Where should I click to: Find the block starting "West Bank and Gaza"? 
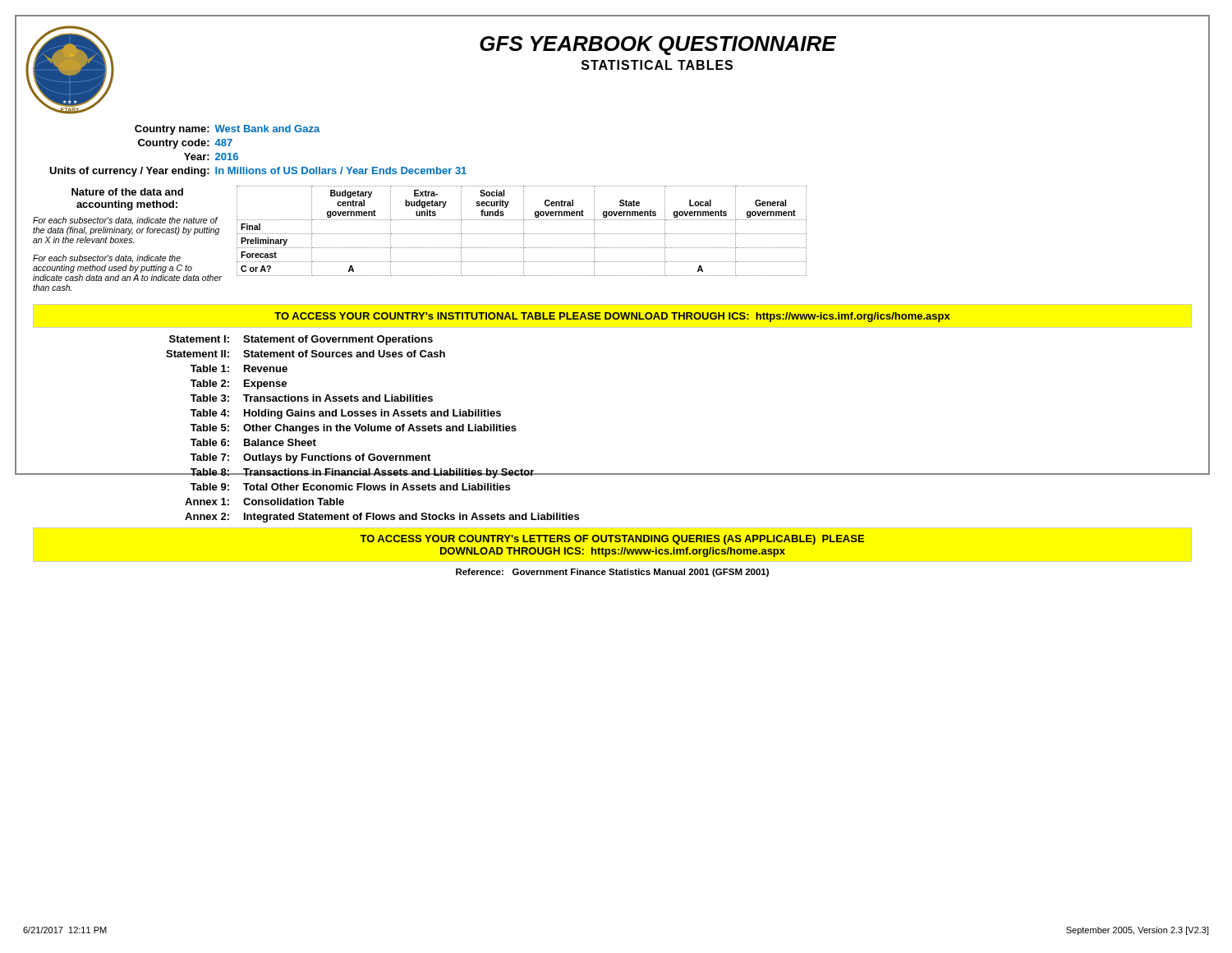click(267, 129)
